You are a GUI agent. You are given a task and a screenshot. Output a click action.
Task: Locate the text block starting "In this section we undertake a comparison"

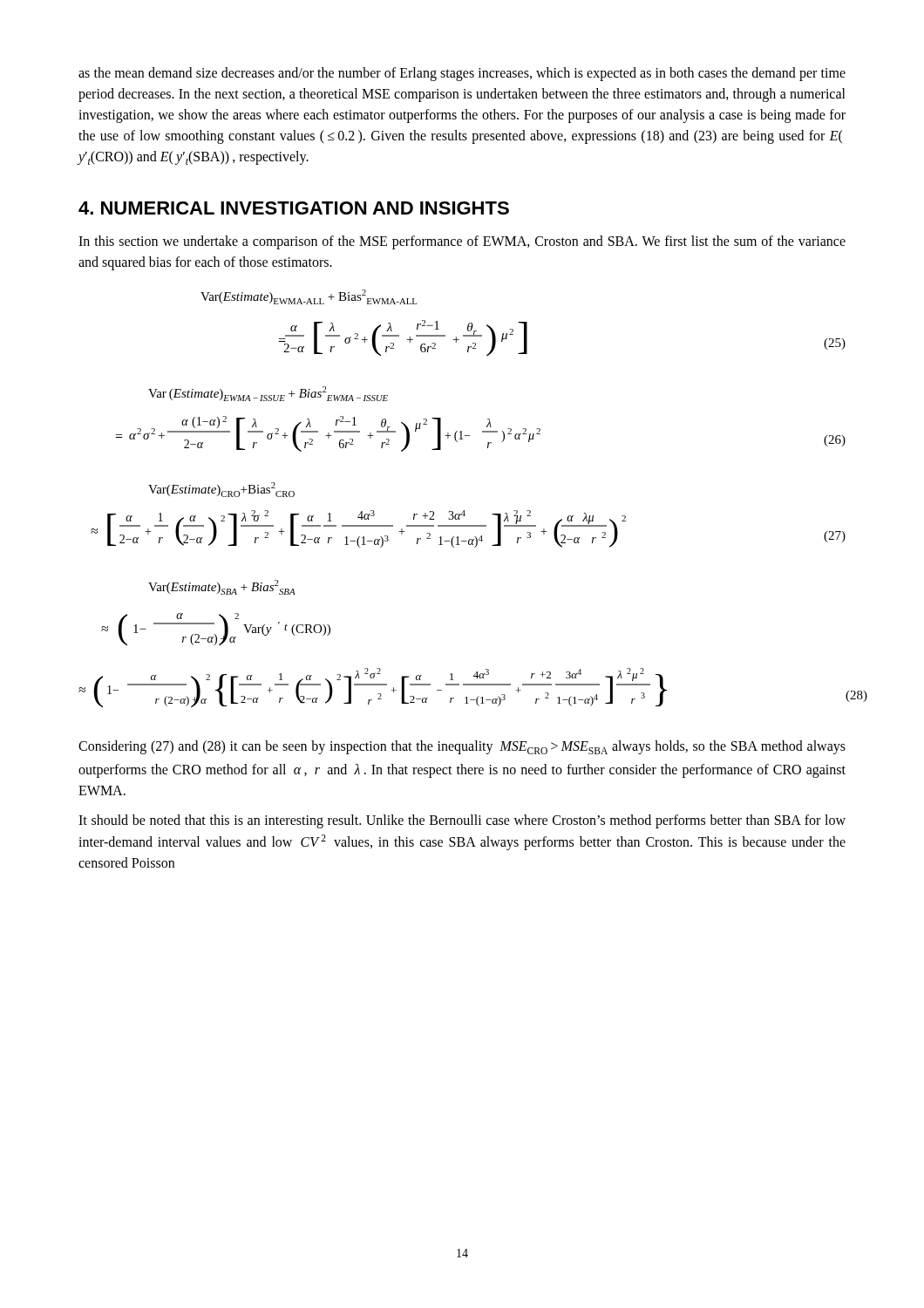[462, 252]
